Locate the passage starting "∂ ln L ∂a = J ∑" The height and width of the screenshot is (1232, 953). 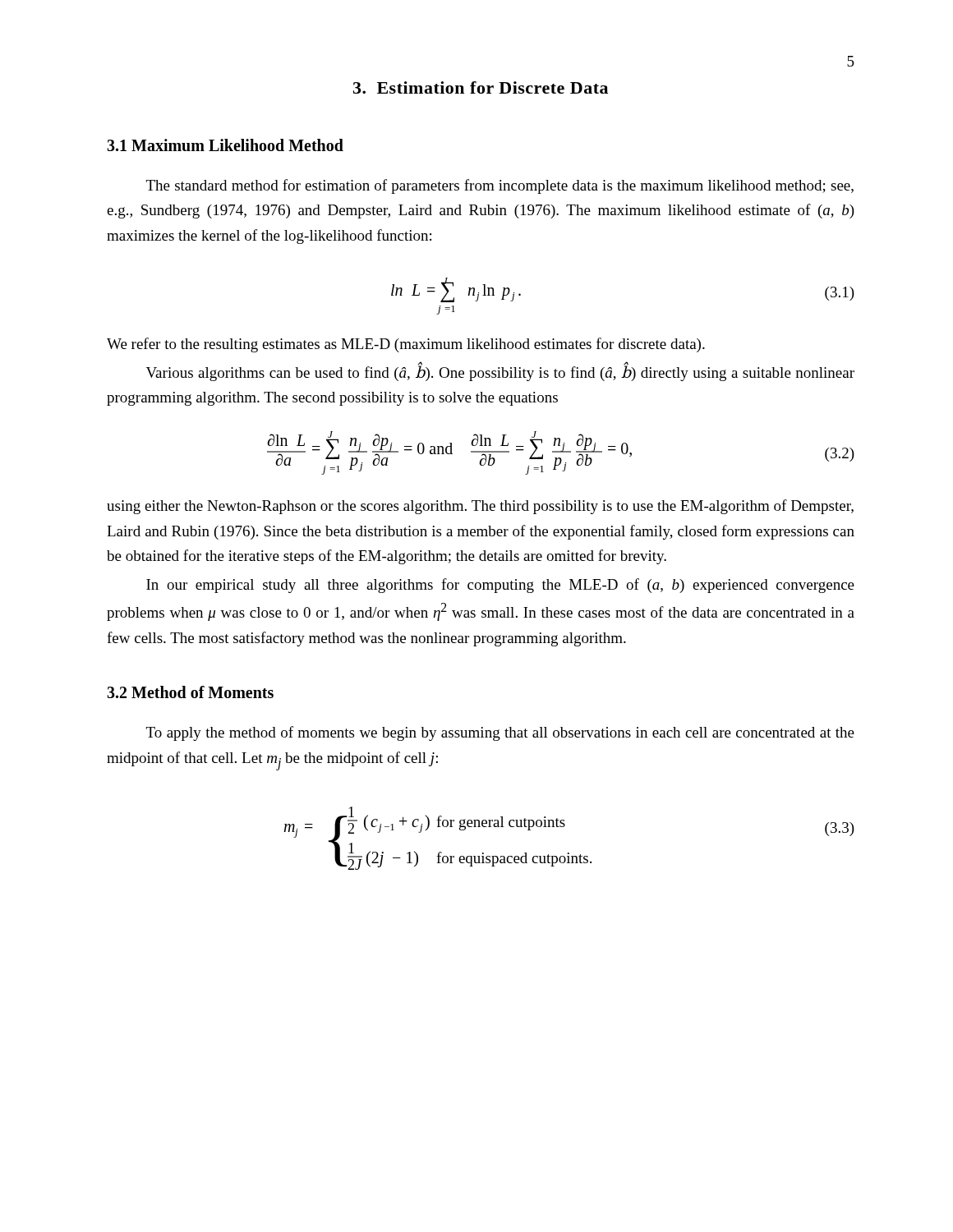pyautogui.click(x=481, y=453)
